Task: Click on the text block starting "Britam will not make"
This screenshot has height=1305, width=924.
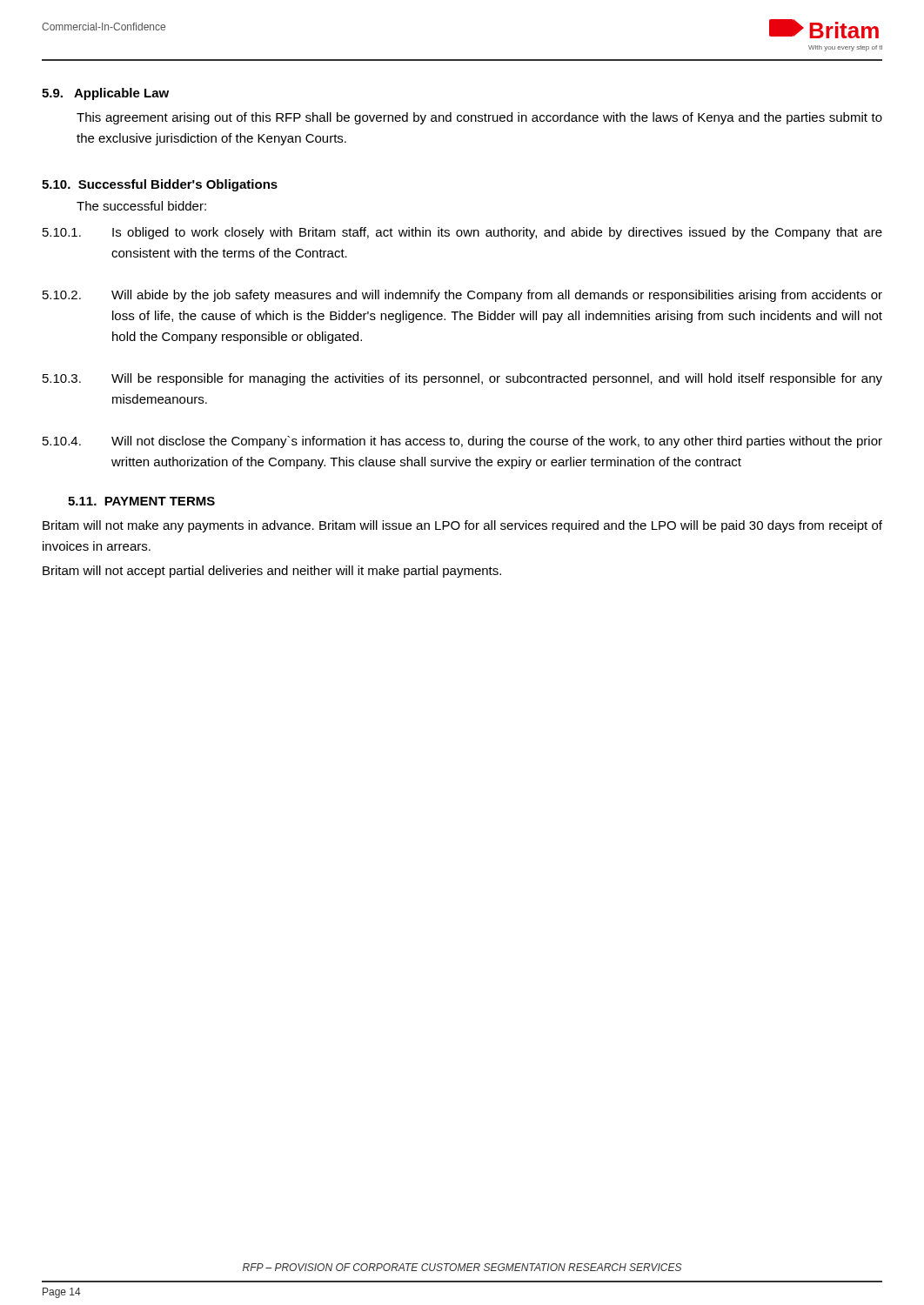Action: click(x=462, y=536)
